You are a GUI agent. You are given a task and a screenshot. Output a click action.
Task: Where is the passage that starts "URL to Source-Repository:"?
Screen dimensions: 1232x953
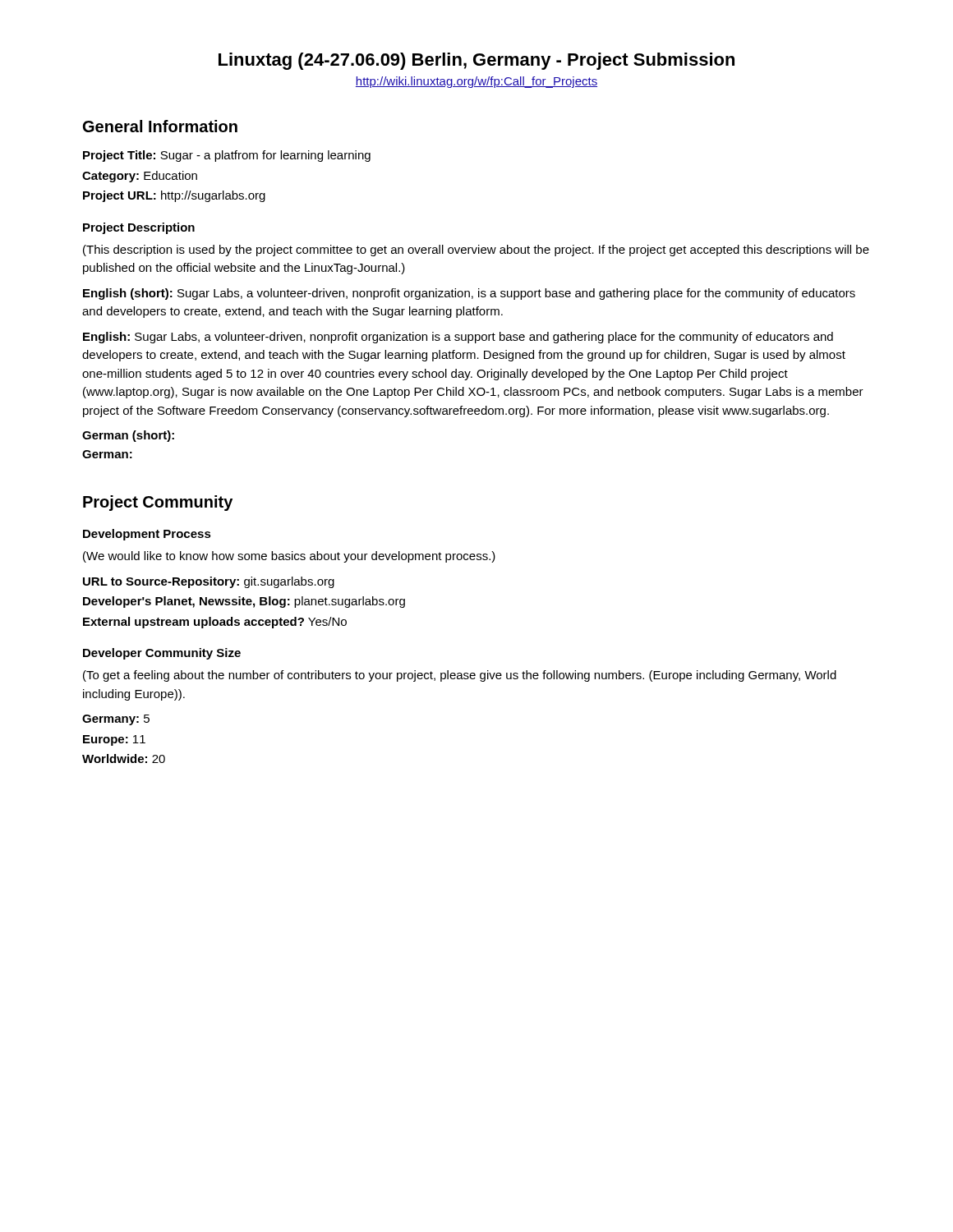pos(209,582)
